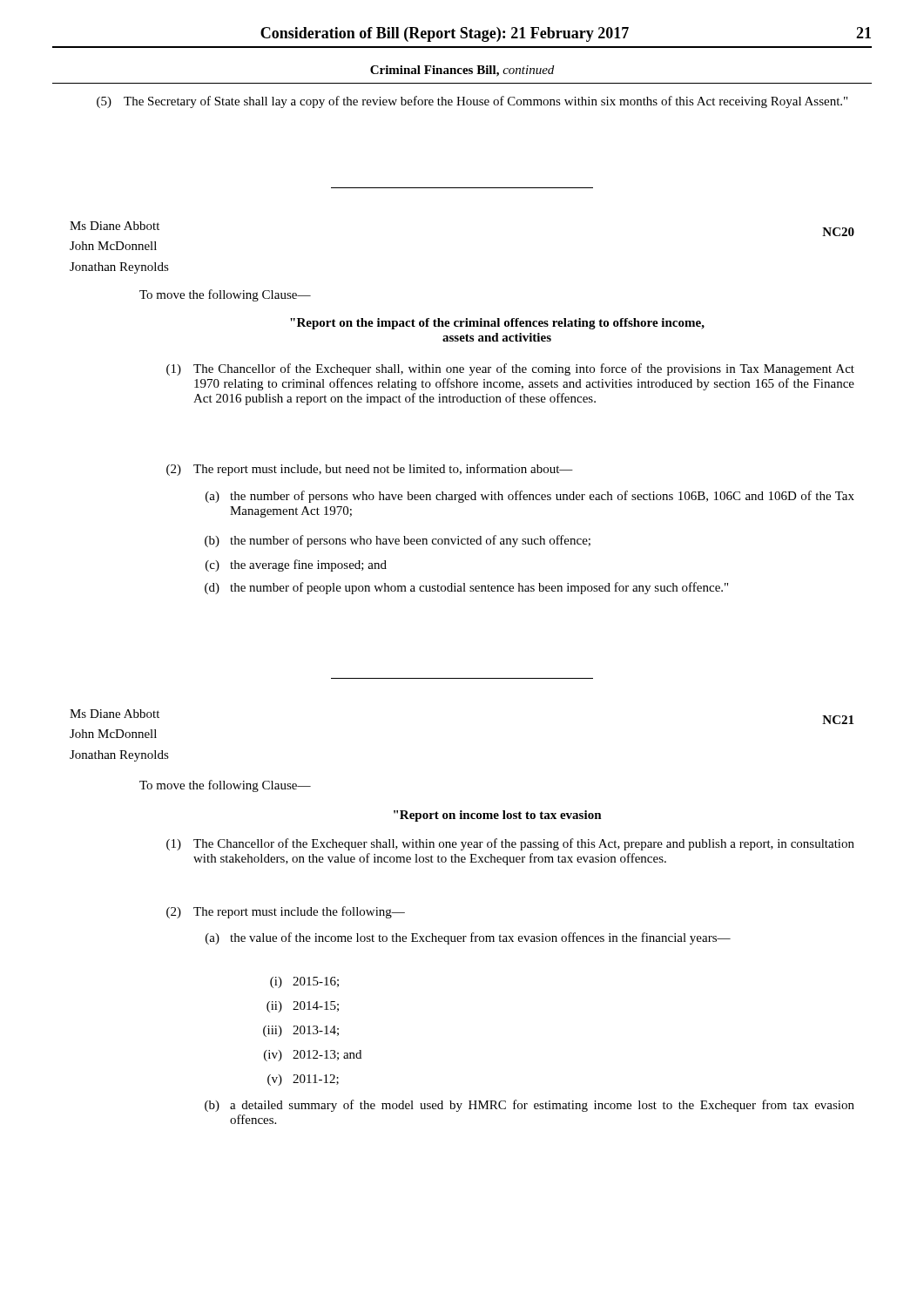Select the list item that says "(d) the number"

(x=519, y=588)
